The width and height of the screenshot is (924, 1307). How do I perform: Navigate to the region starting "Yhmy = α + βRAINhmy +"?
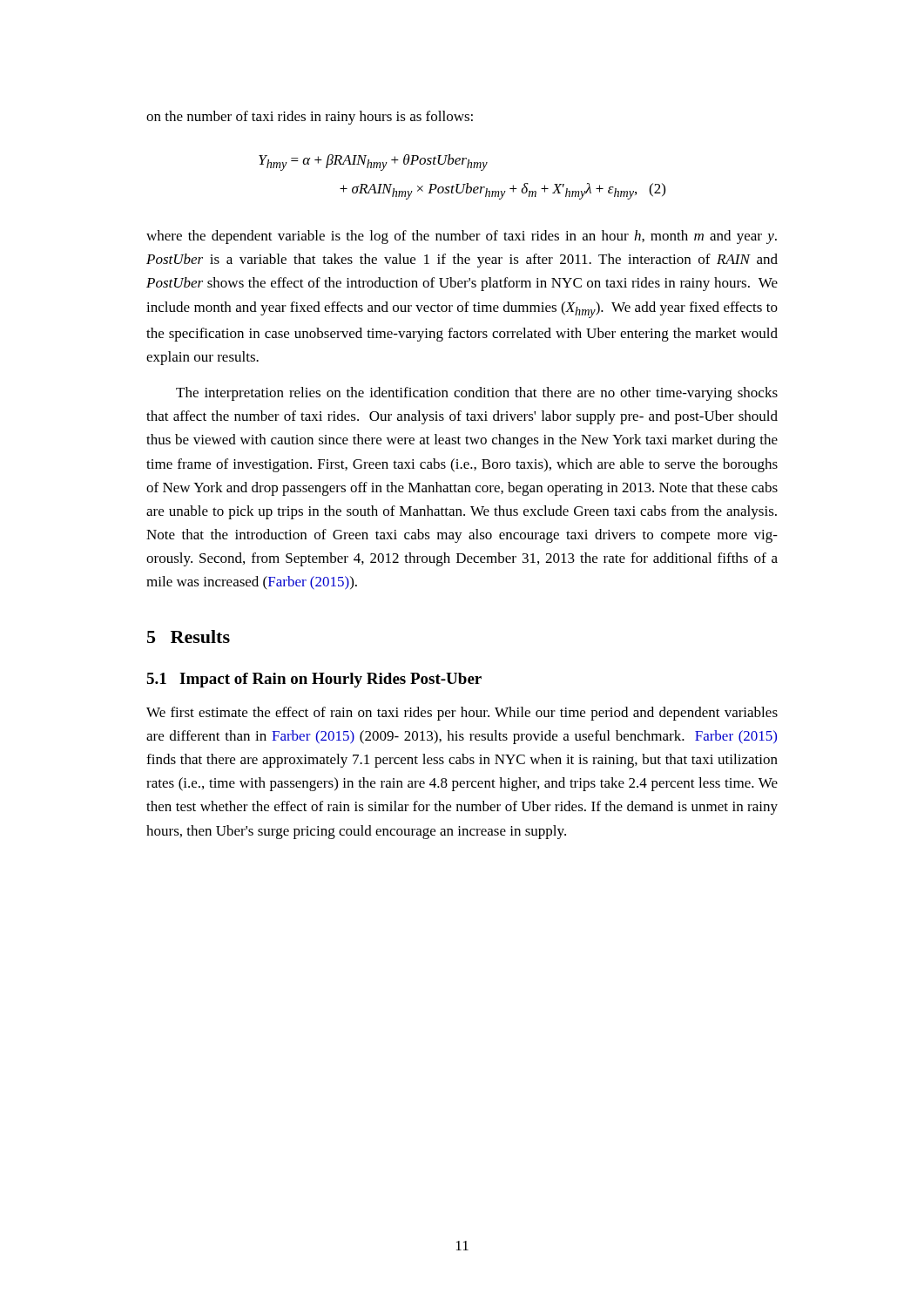[x=462, y=176]
